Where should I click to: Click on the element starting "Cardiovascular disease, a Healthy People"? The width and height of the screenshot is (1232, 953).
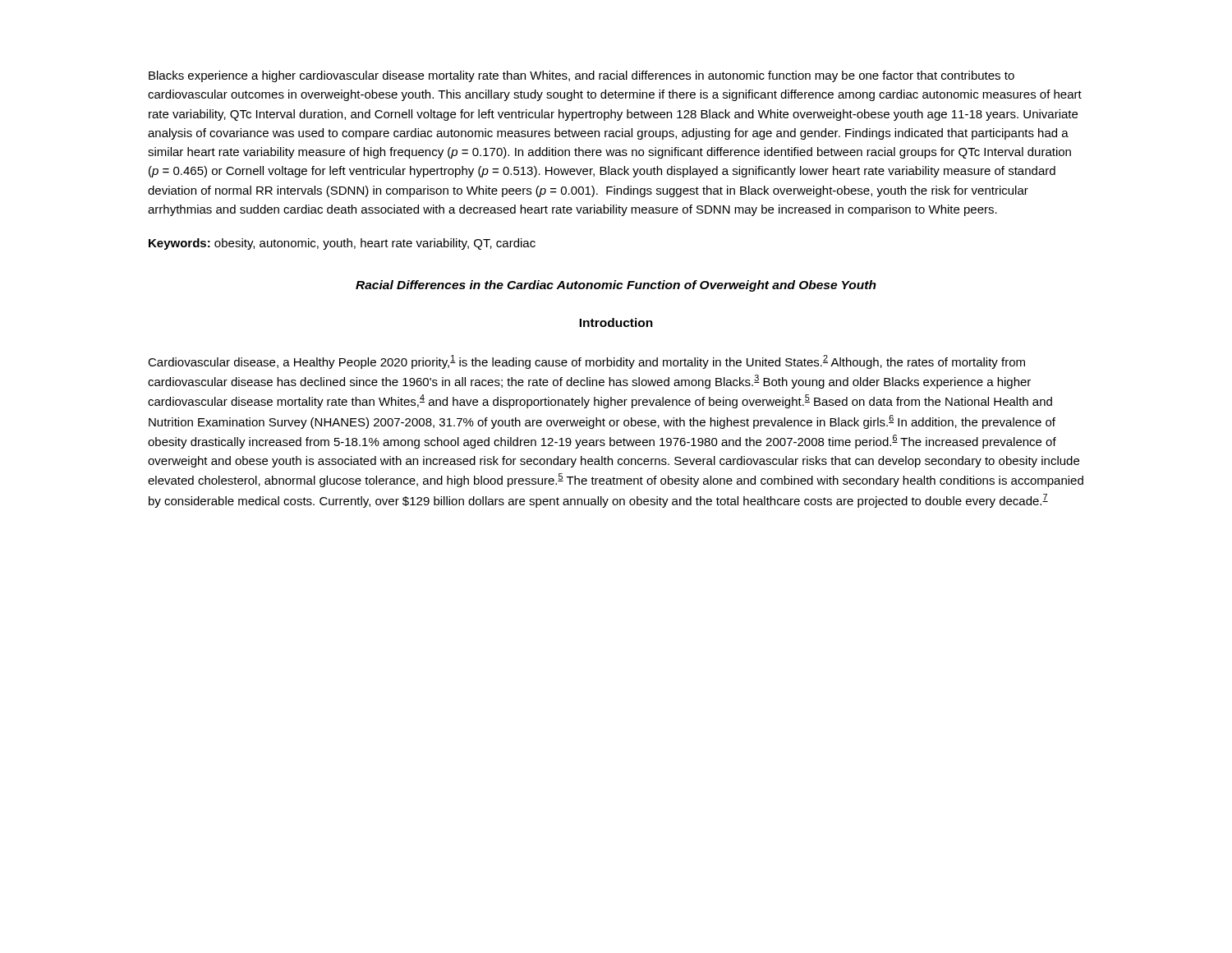[616, 430]
